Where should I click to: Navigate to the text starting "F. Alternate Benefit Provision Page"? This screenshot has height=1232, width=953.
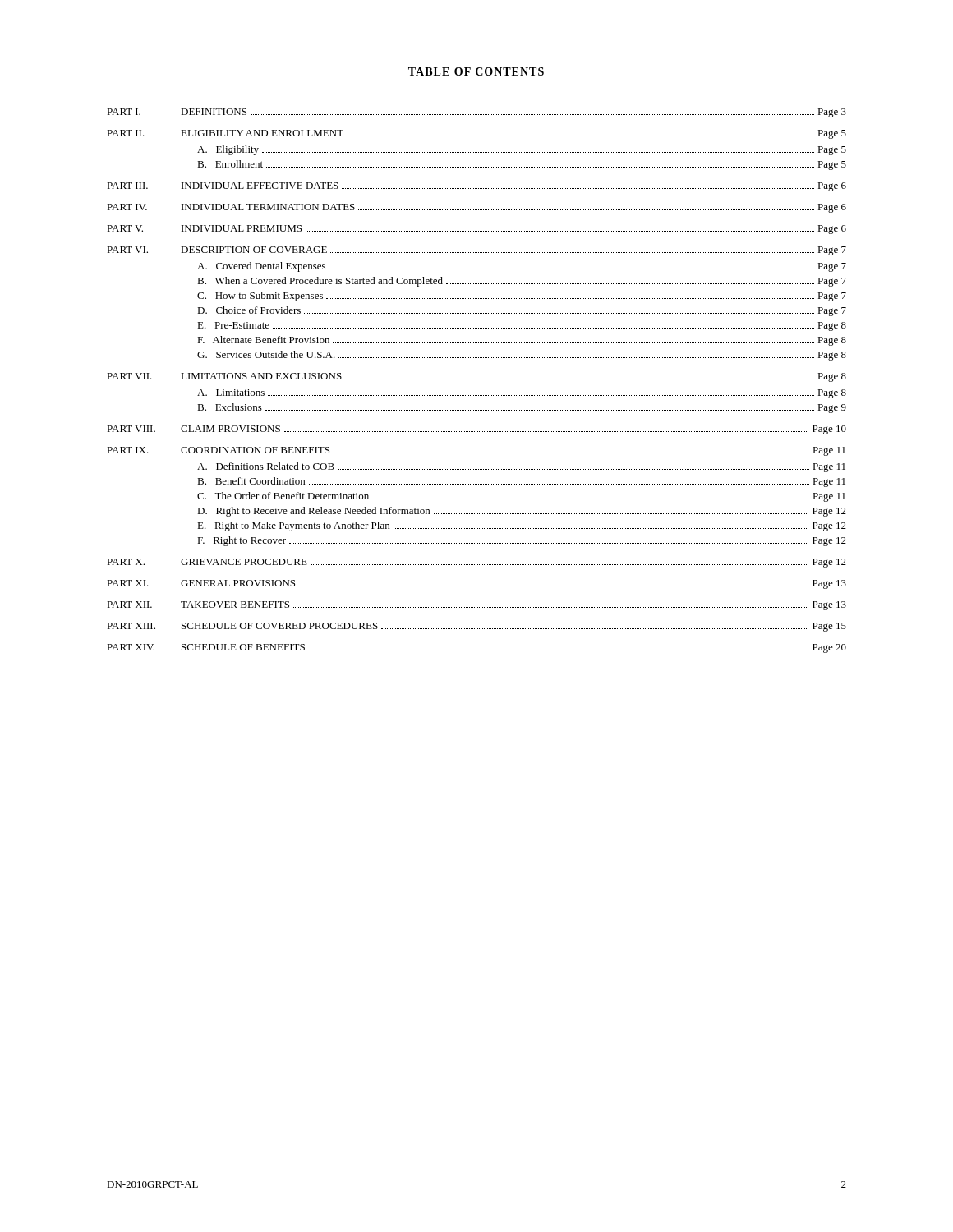tap(513, 340)
